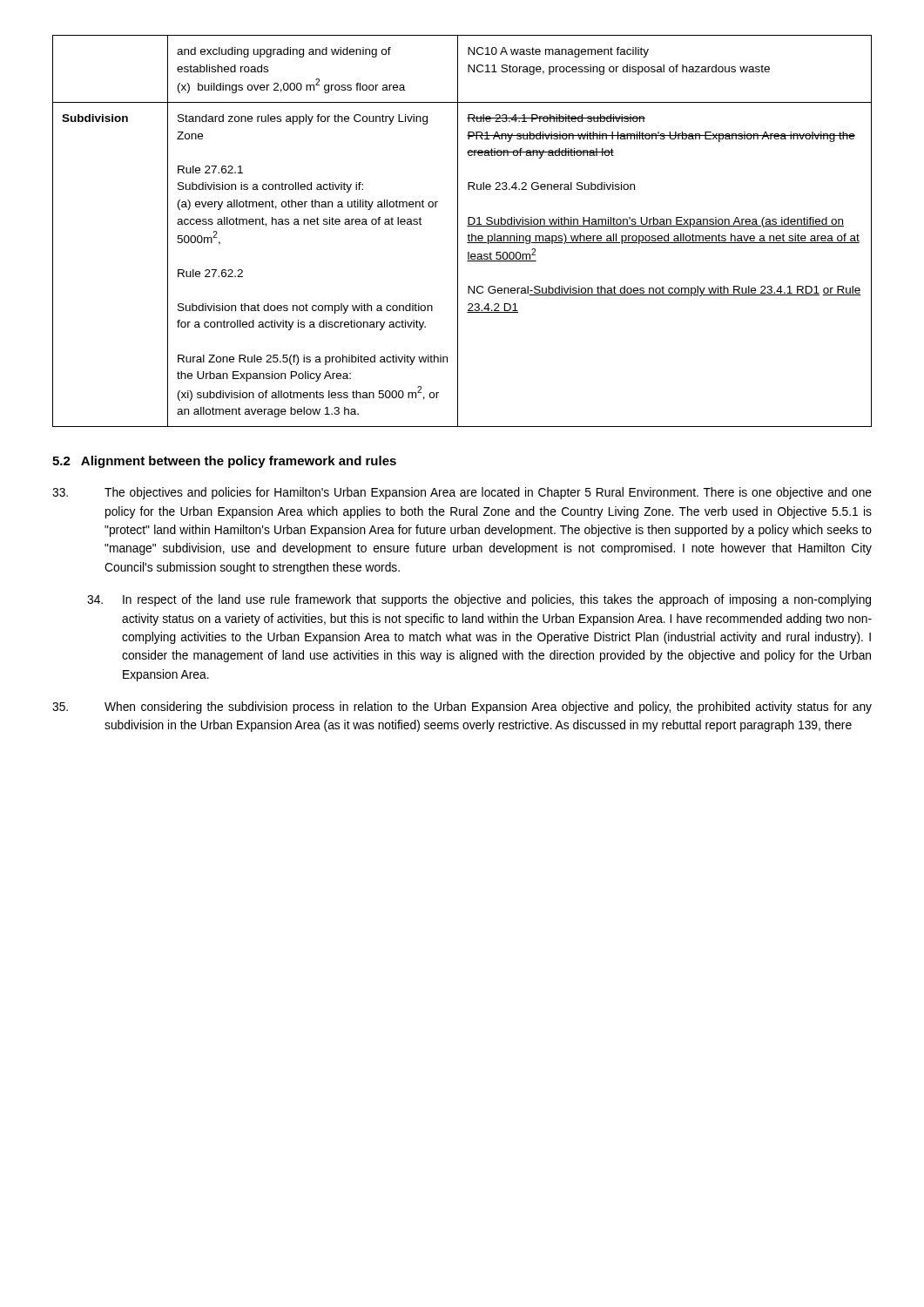Select the section header that reads "5.2 Alignment between the"
The height and width of the screenshot is (1307, 924).
pos(224,461)
